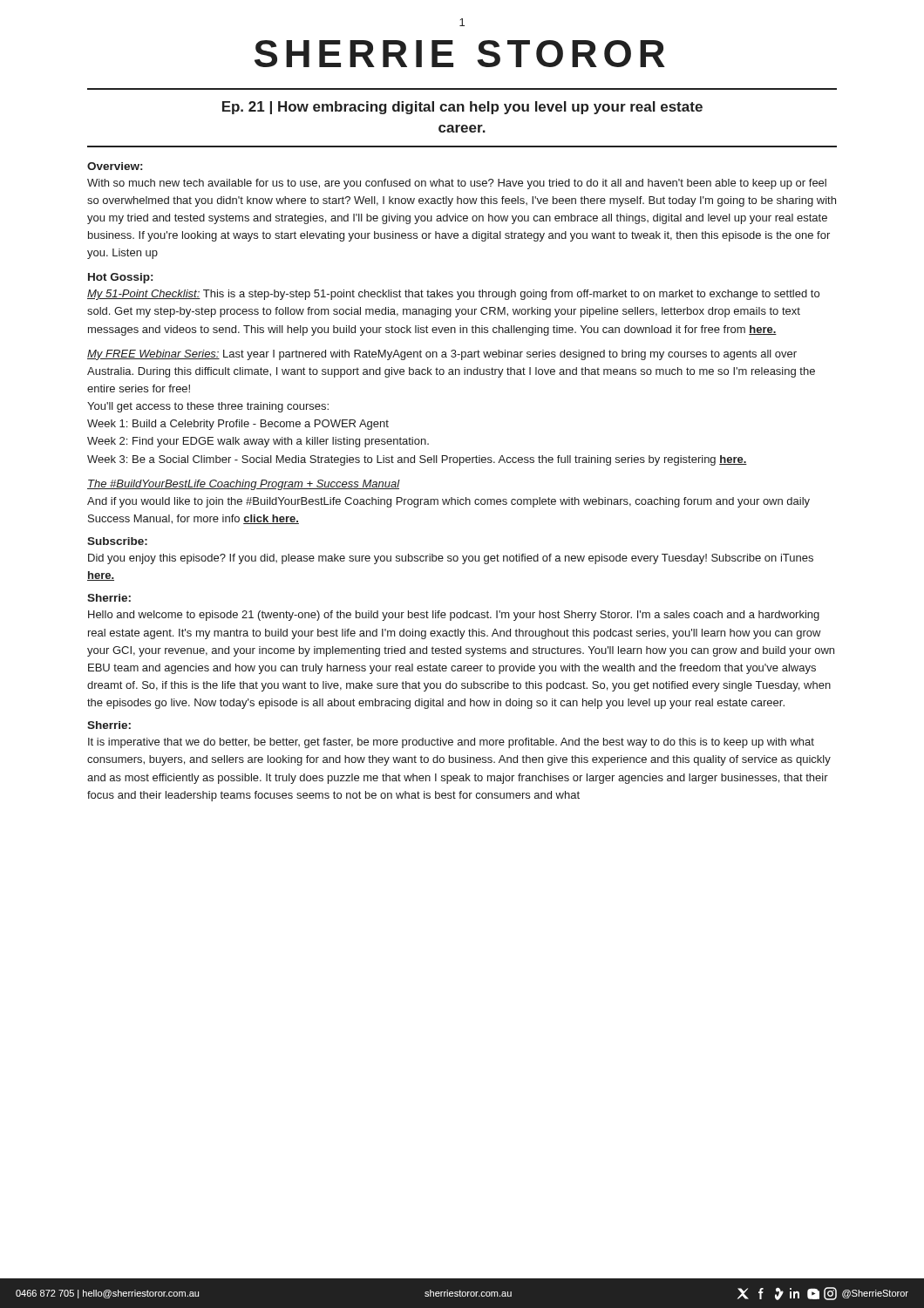Locate the text starting "Did you enjoy this episode? If you did,"
924x1308 pixels.
(x=450, y=566)
